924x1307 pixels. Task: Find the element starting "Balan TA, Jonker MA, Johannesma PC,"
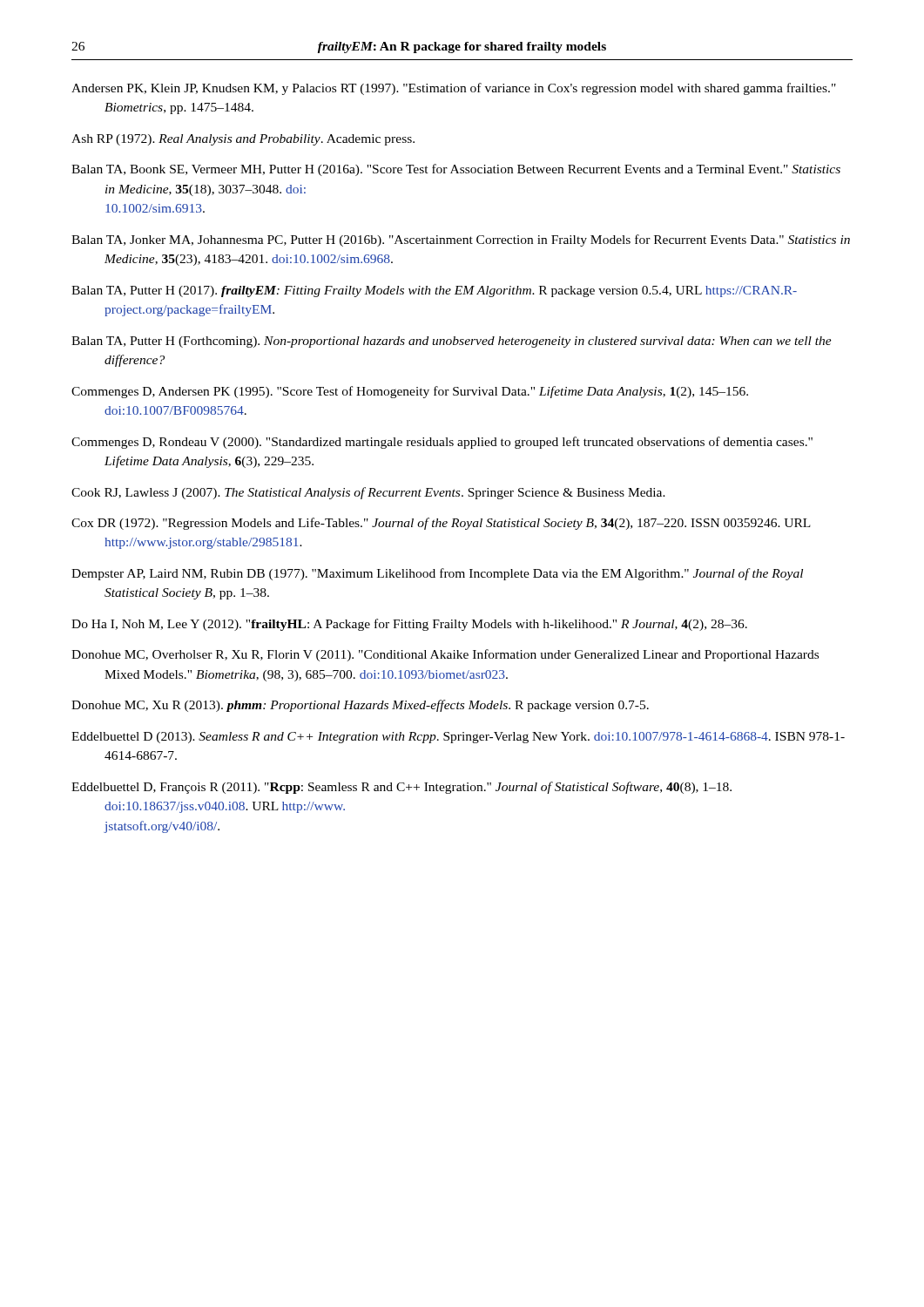coord(461,249)
